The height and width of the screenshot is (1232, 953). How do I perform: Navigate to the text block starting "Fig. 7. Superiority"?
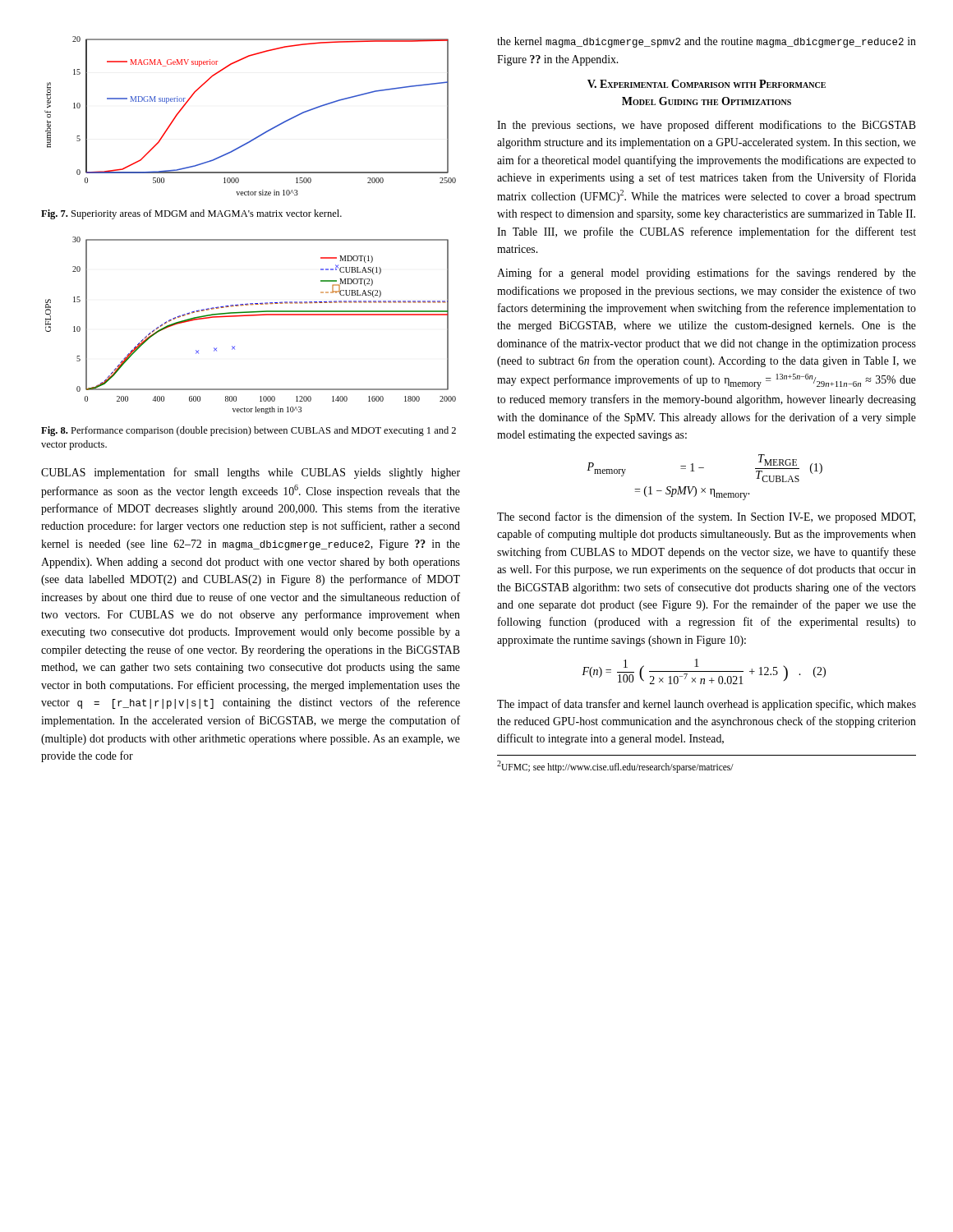point(192,214)
